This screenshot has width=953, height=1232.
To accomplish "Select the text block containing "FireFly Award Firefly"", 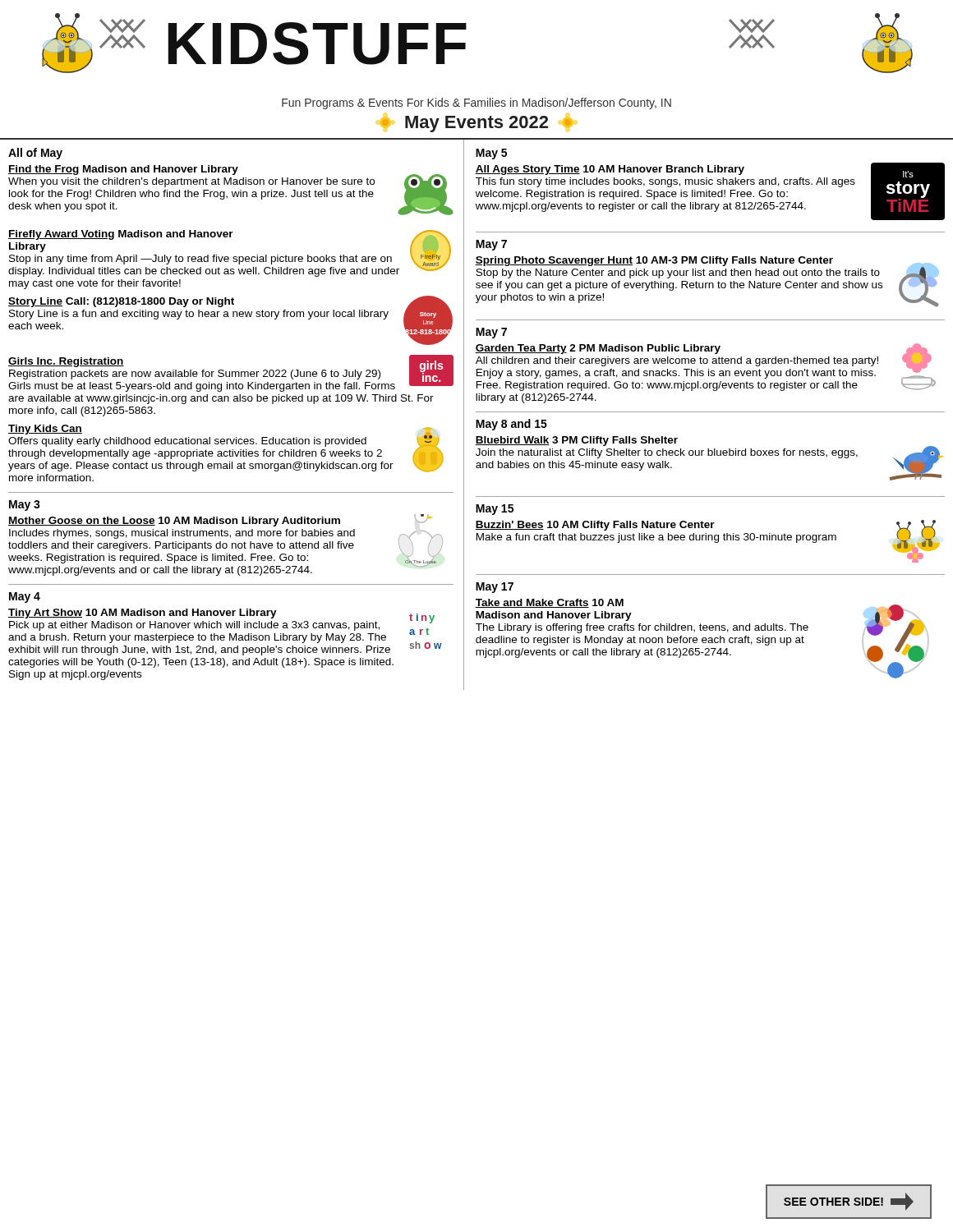I will pyautogui.click(x=231, y=258).
